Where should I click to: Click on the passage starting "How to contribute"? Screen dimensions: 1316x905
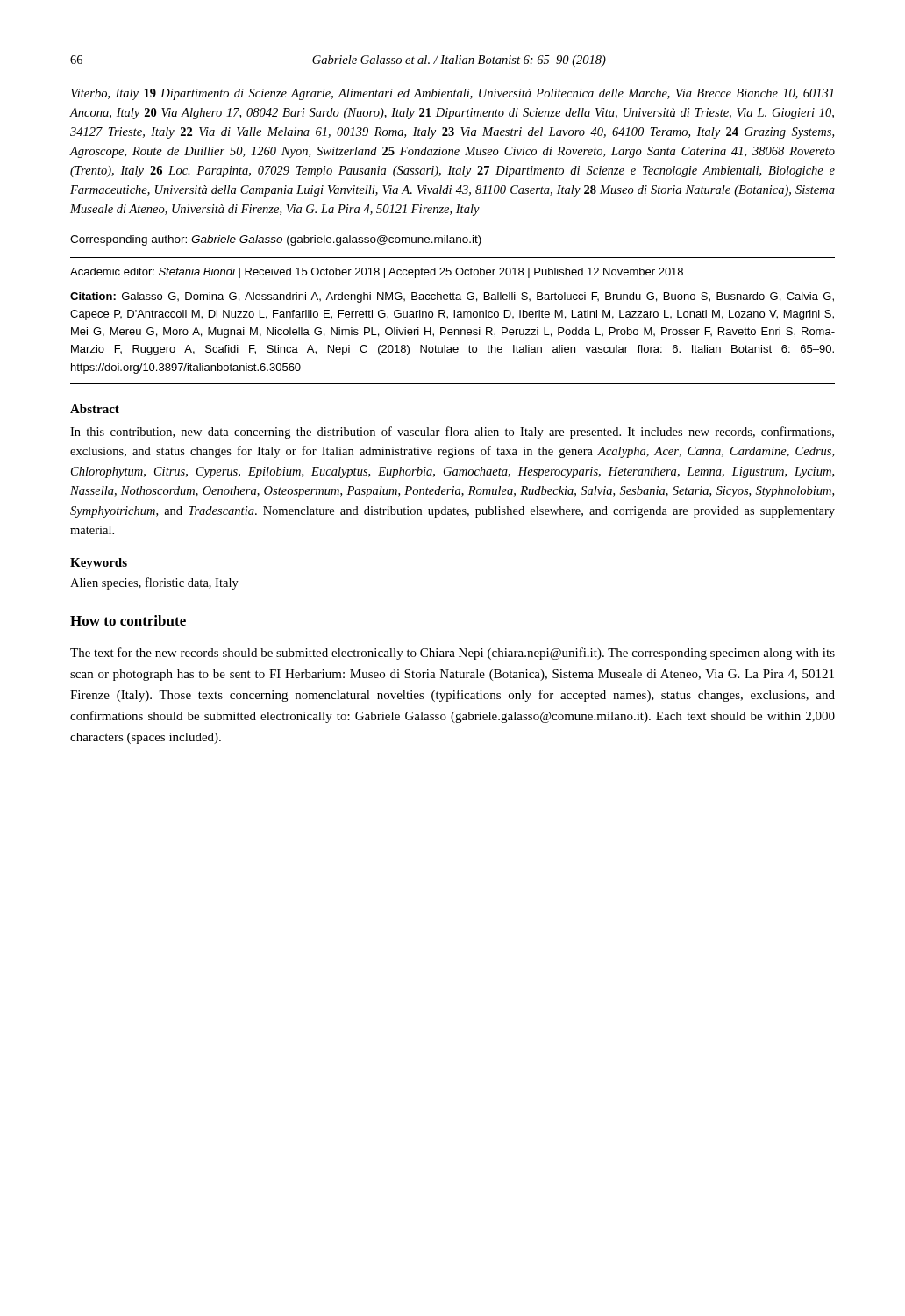pos(128,621)
